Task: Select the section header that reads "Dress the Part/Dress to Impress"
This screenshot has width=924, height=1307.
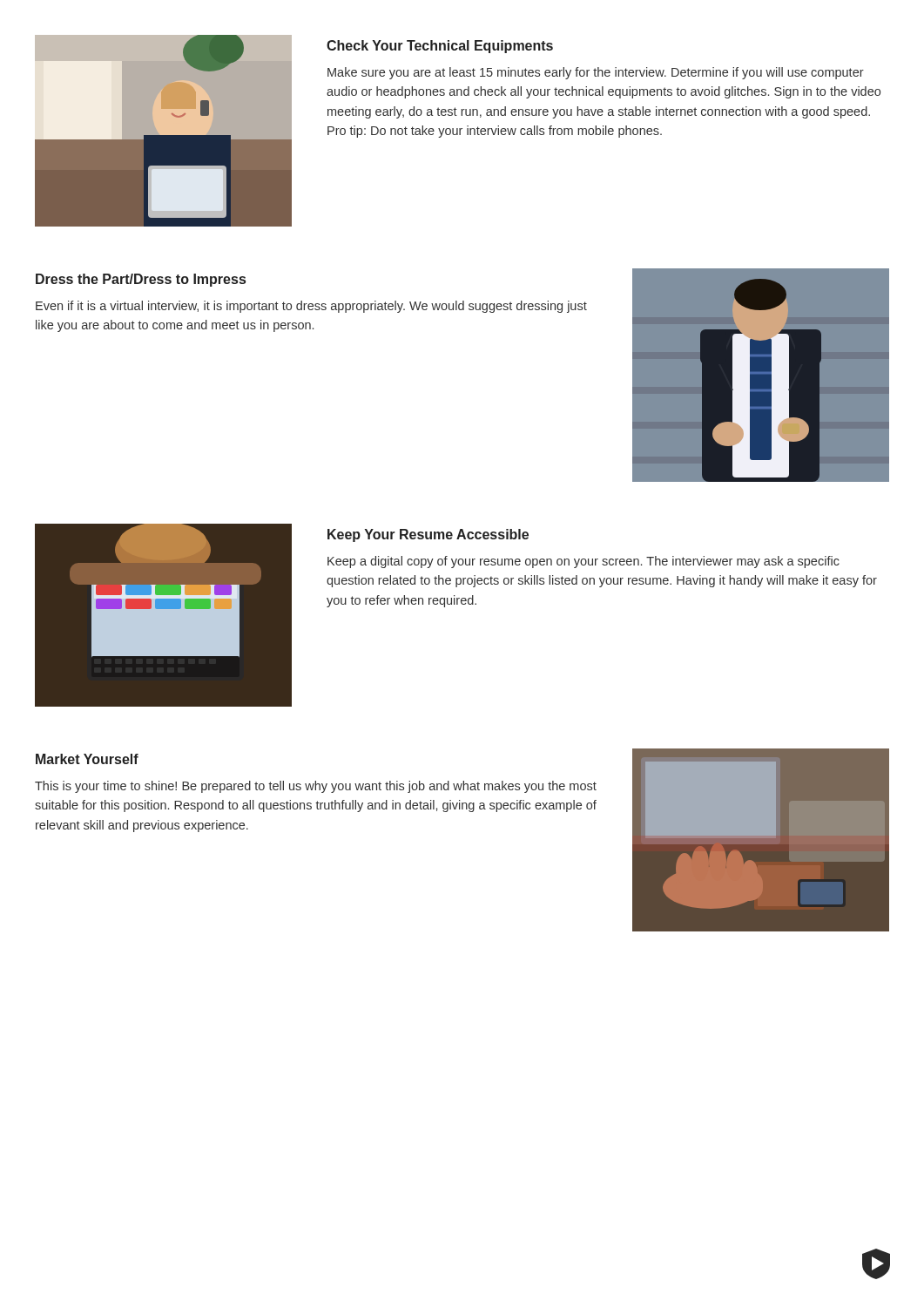Action: [141, 279]
